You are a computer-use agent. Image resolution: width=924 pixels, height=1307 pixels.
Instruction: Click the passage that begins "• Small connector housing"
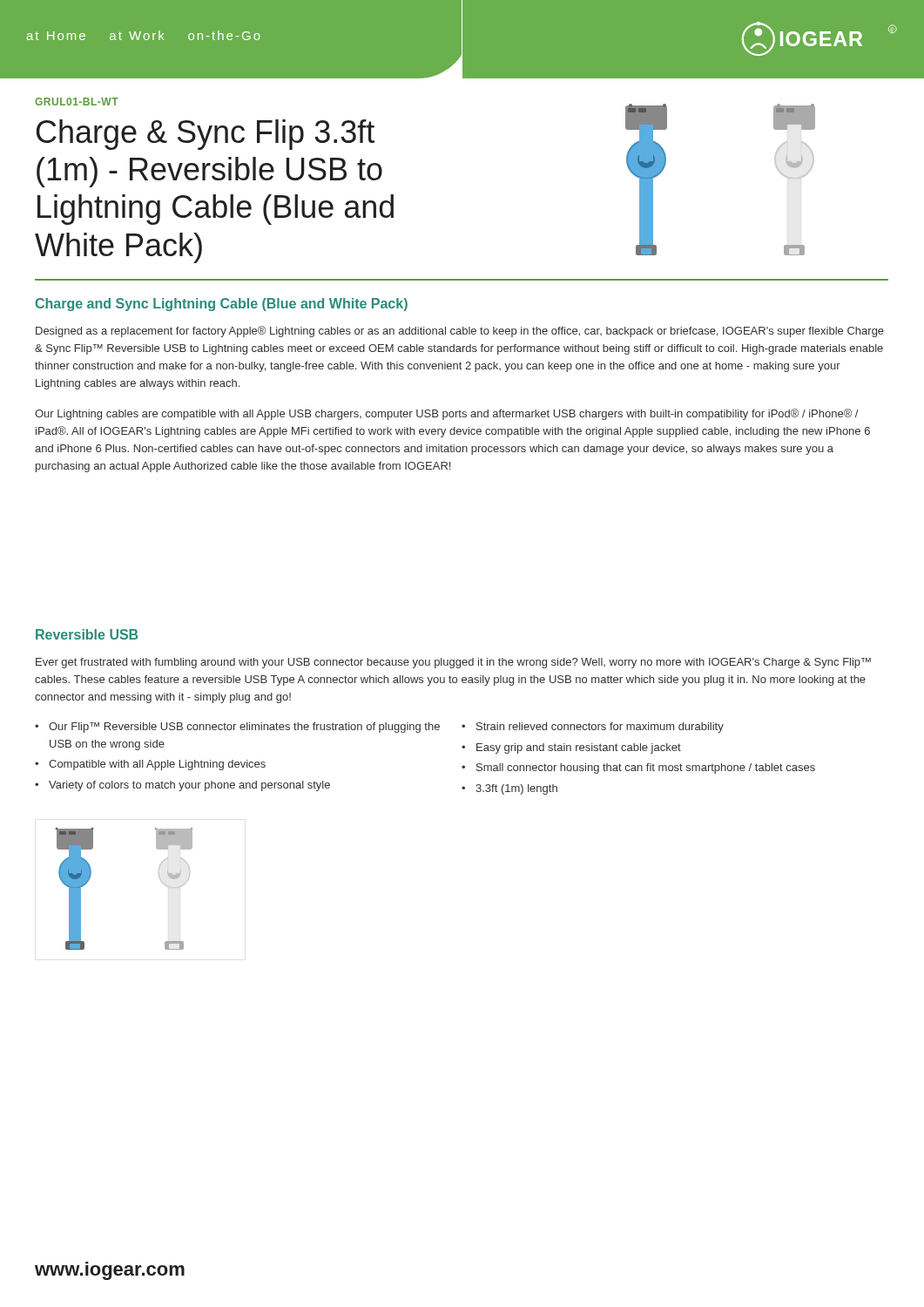[x=638, y=768]
